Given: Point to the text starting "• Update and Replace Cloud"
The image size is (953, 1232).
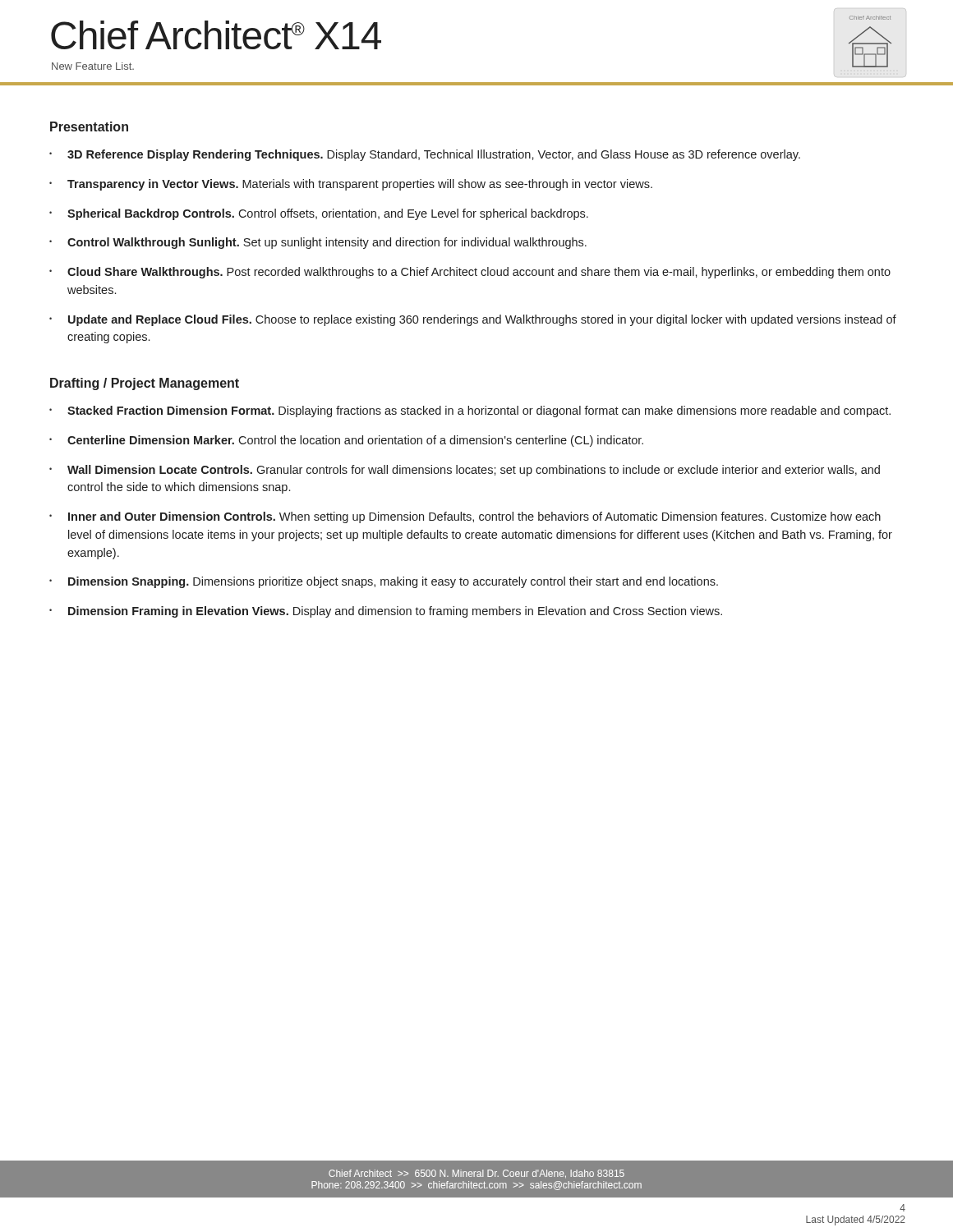Looking at the screenshot, I should 476,329.
